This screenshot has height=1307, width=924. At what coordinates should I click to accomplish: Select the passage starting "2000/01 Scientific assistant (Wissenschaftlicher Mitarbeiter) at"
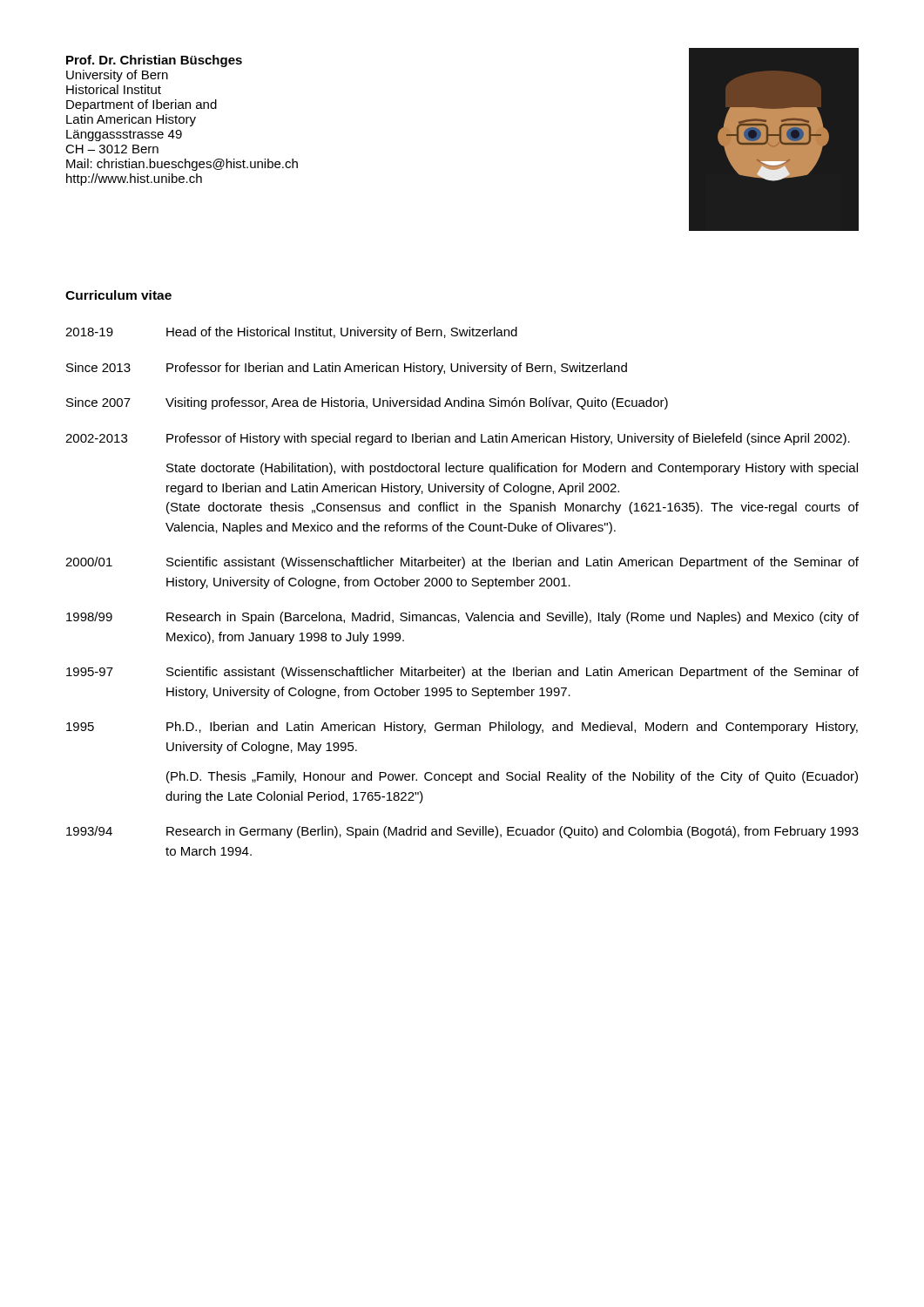click(x=462, y=572)
